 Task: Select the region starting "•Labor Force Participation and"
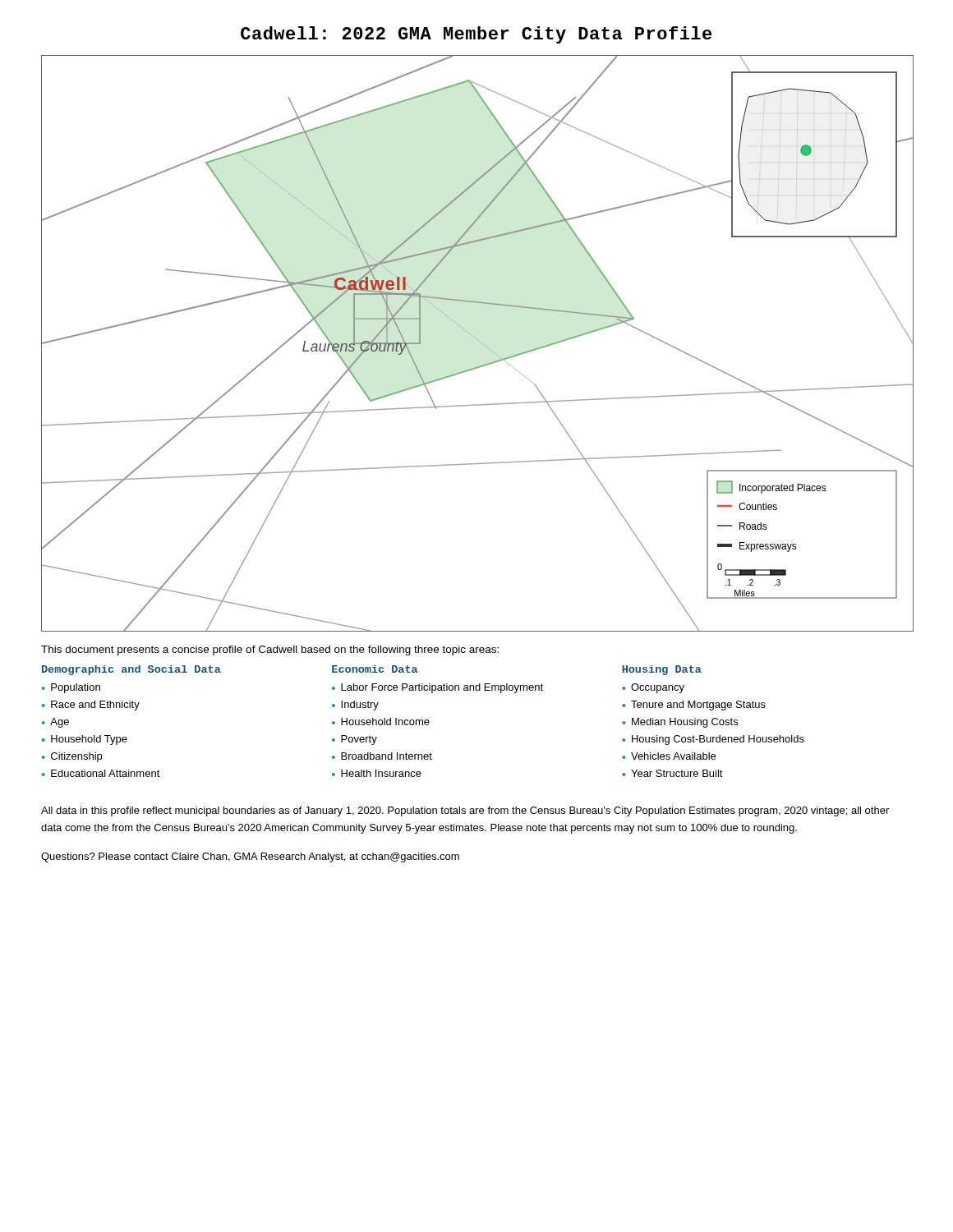tap(437, 688)
